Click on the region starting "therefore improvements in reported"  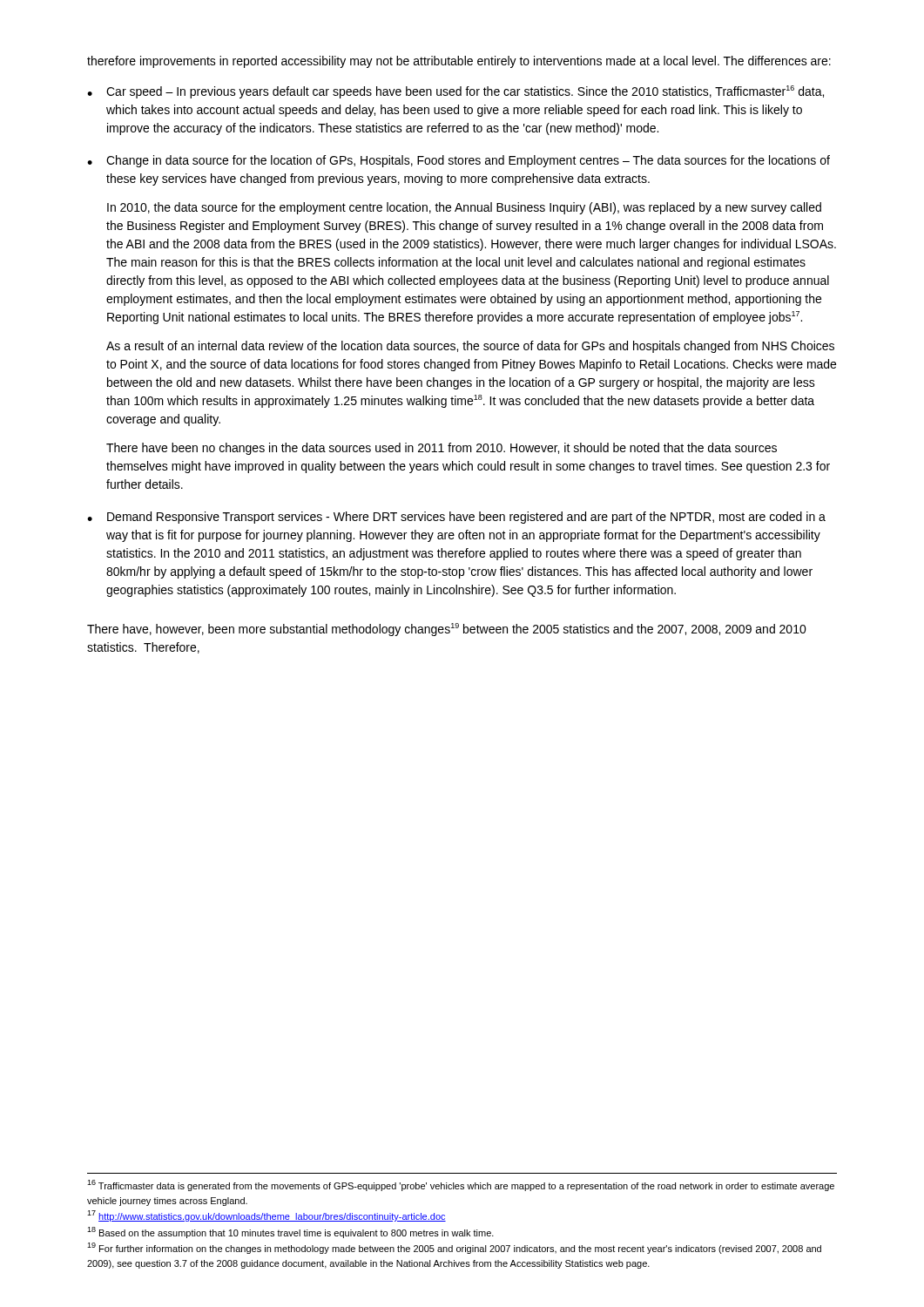459,61
